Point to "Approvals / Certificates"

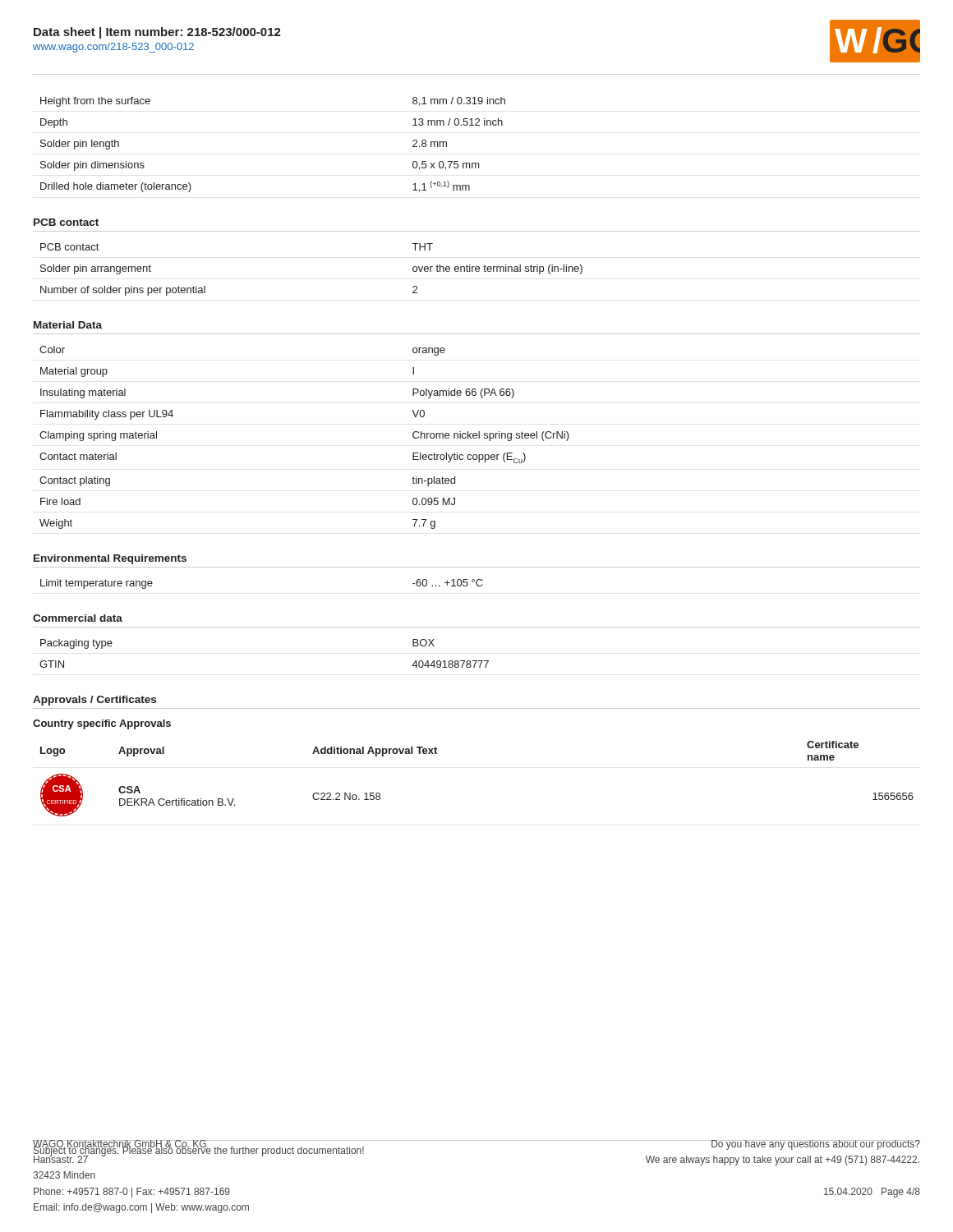pos(95,699)
